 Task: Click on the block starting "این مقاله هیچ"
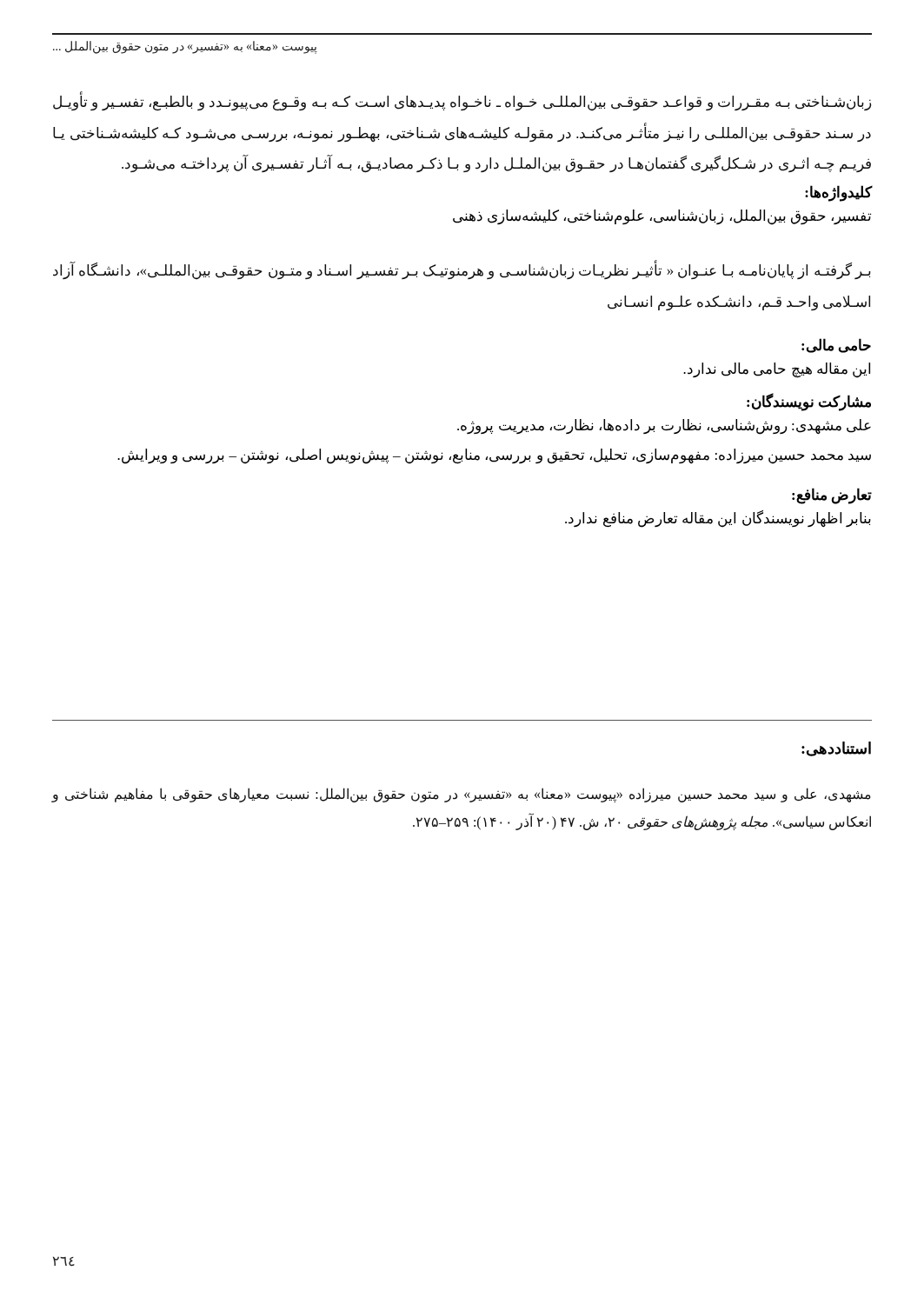pos(777,369)
